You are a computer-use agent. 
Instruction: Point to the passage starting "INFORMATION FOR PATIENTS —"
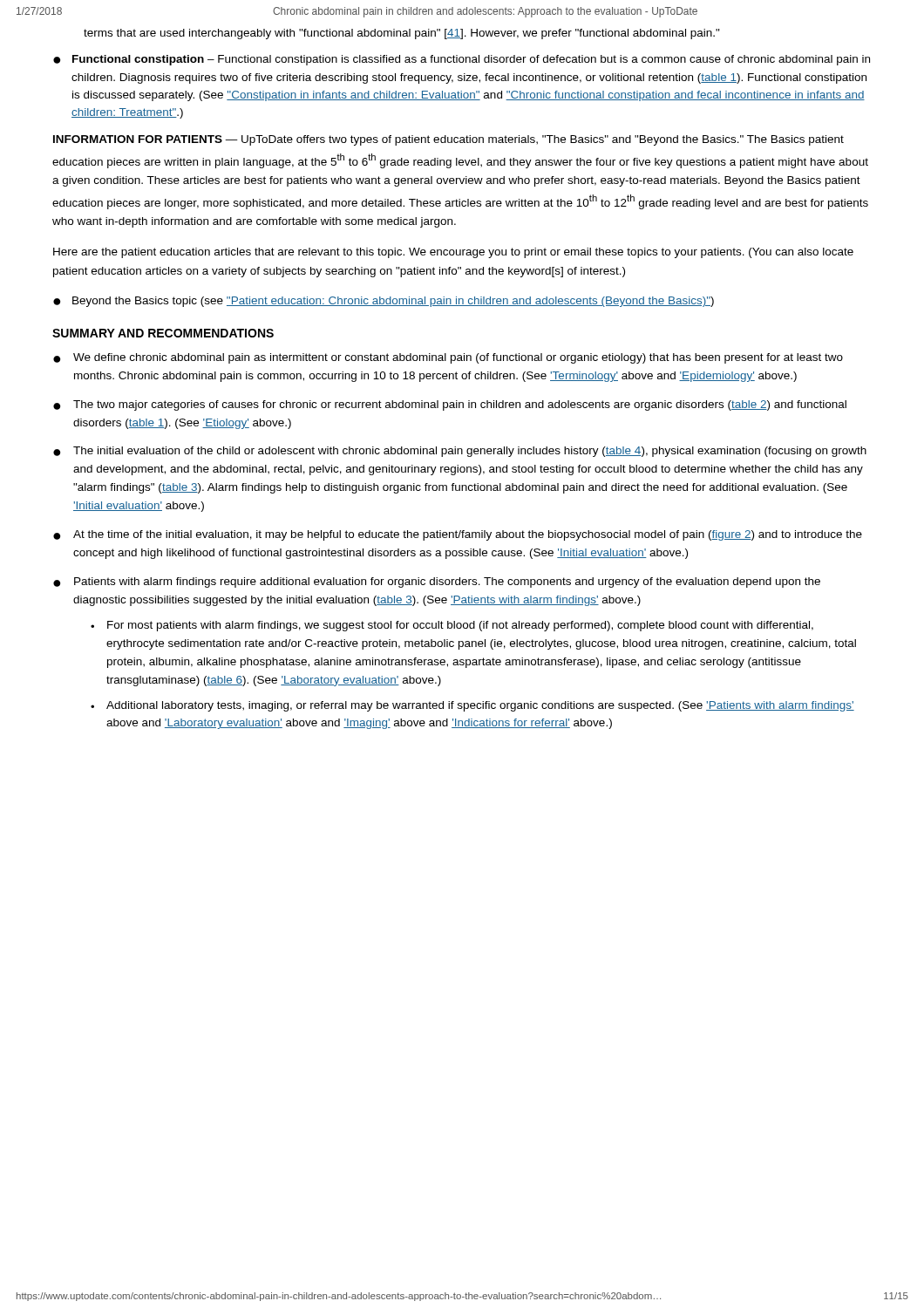pos(460,180)
